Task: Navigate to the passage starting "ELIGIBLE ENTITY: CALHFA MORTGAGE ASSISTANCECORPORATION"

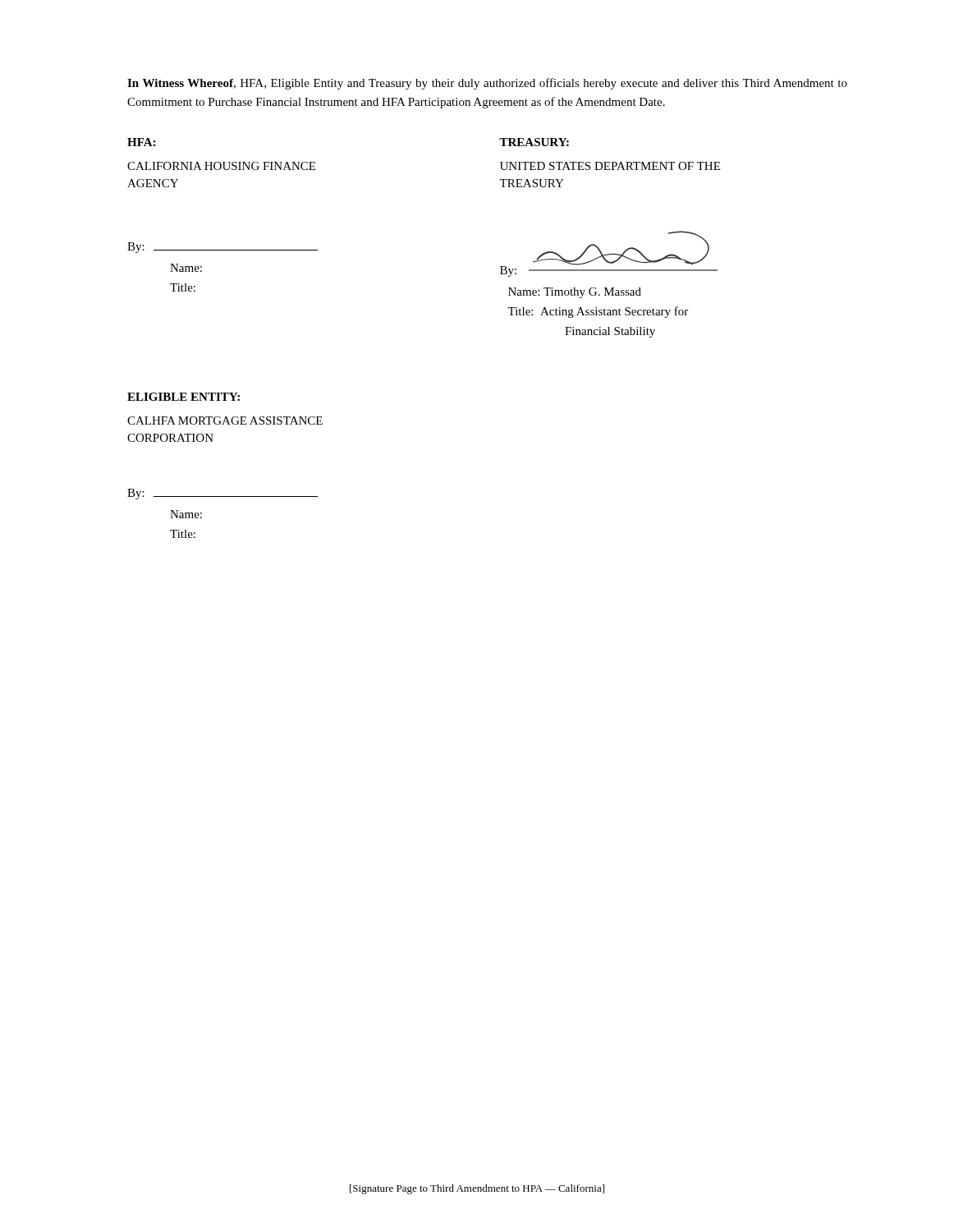Action: (x=183, y=397)
